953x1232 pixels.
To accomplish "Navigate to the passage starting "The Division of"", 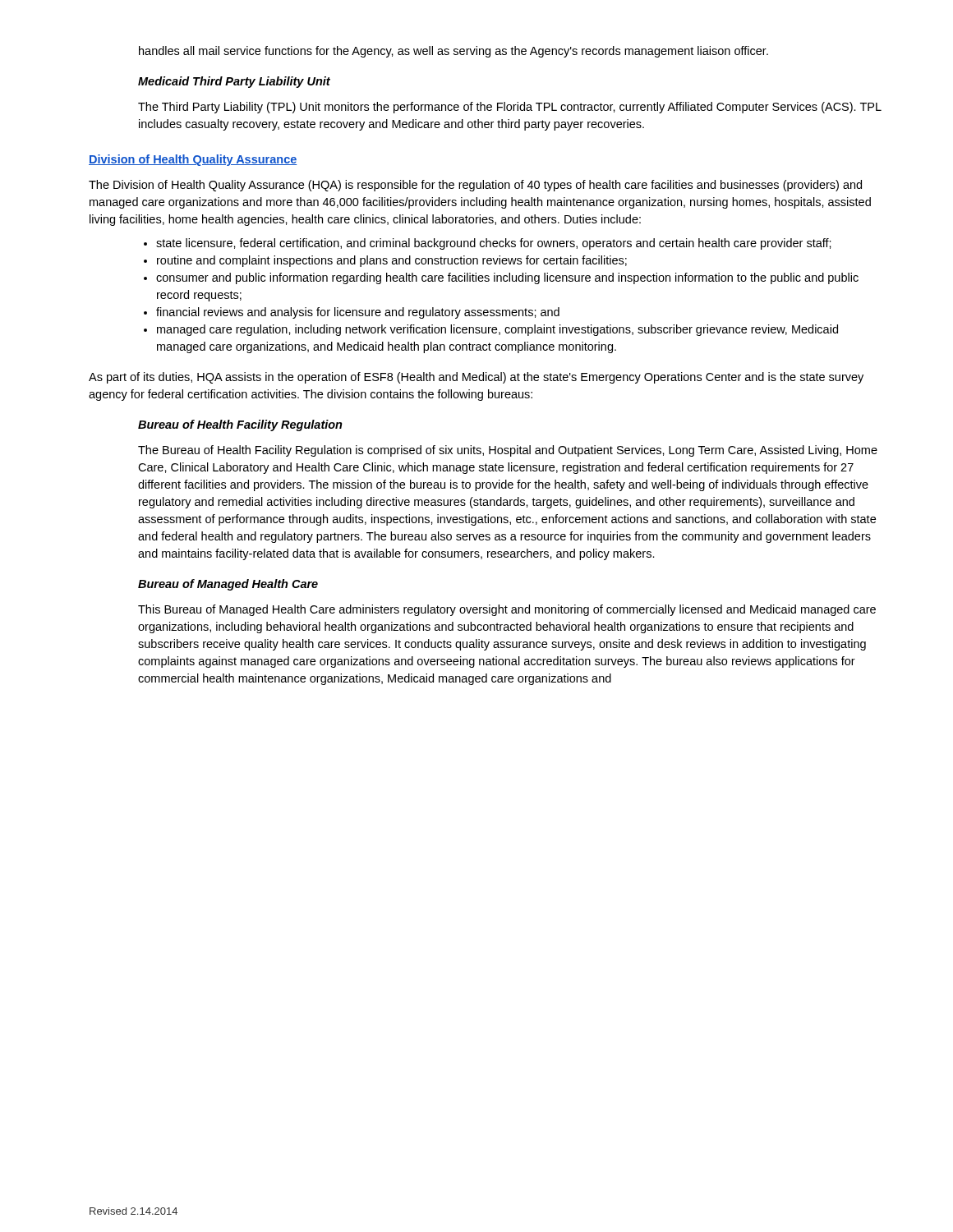I will [x=486, y=203].
